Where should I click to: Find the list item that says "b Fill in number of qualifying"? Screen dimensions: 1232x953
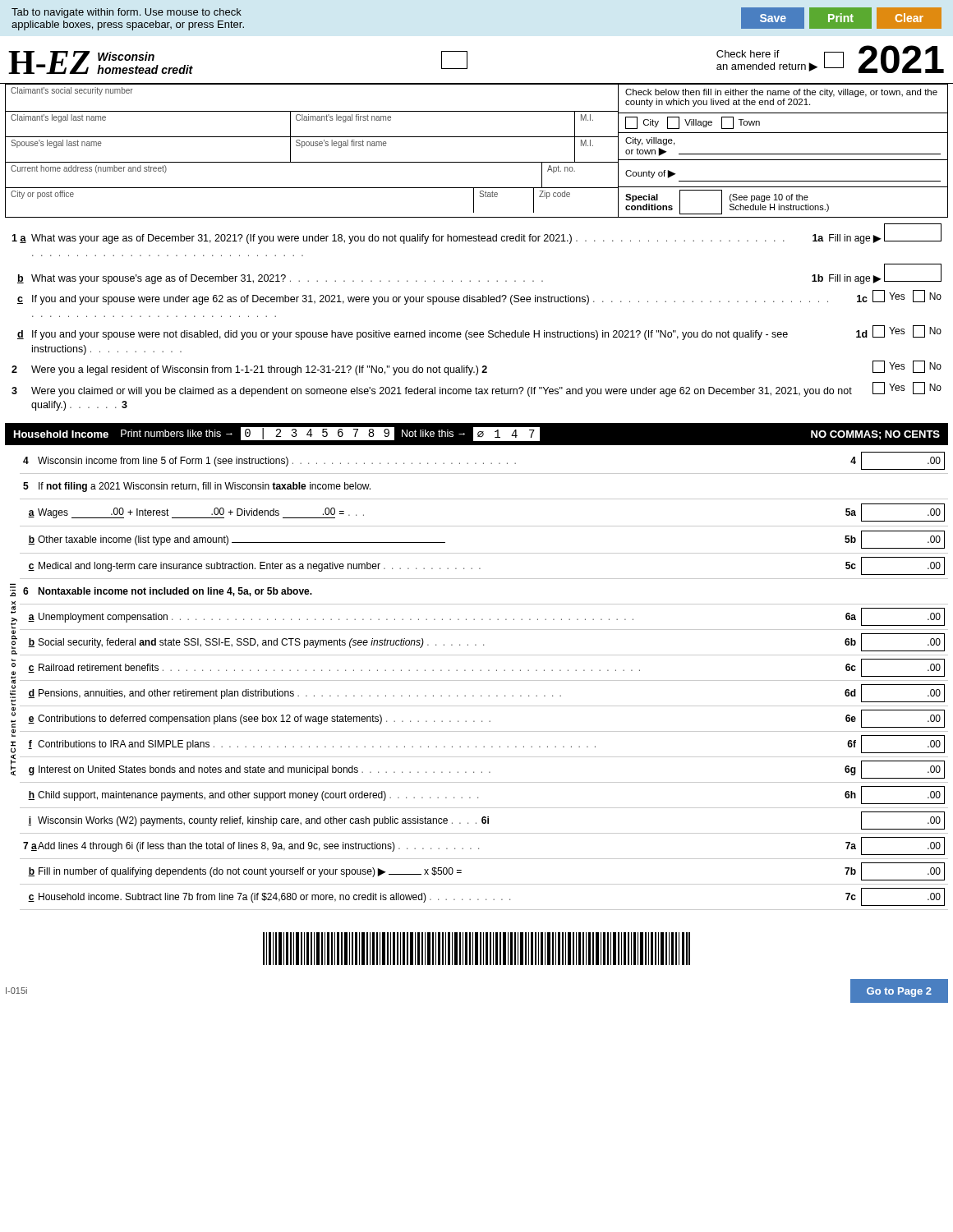pyautogui.click(x=213, y=871)
